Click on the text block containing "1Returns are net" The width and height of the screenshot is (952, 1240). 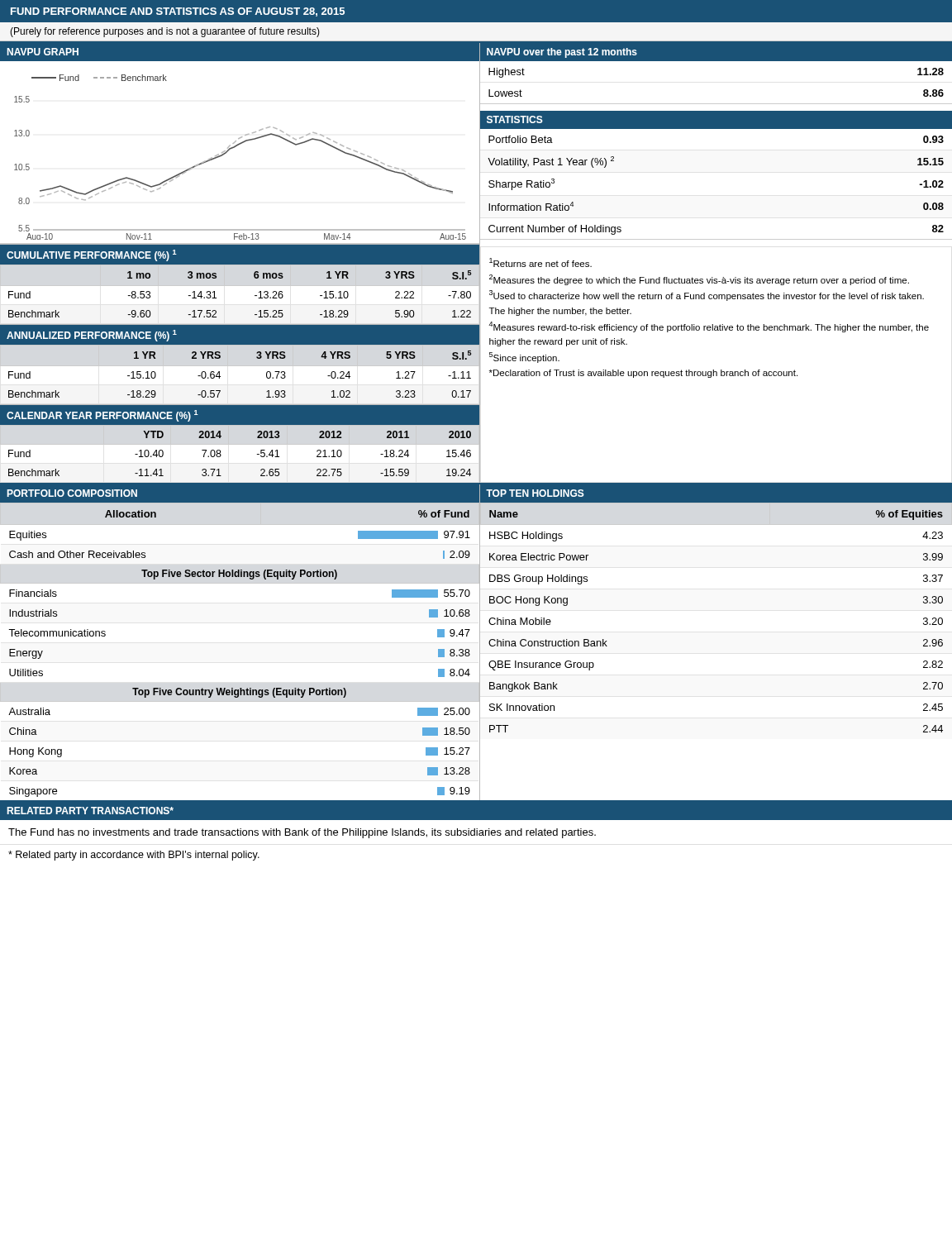pyautogui.click(x=709, y=317)
